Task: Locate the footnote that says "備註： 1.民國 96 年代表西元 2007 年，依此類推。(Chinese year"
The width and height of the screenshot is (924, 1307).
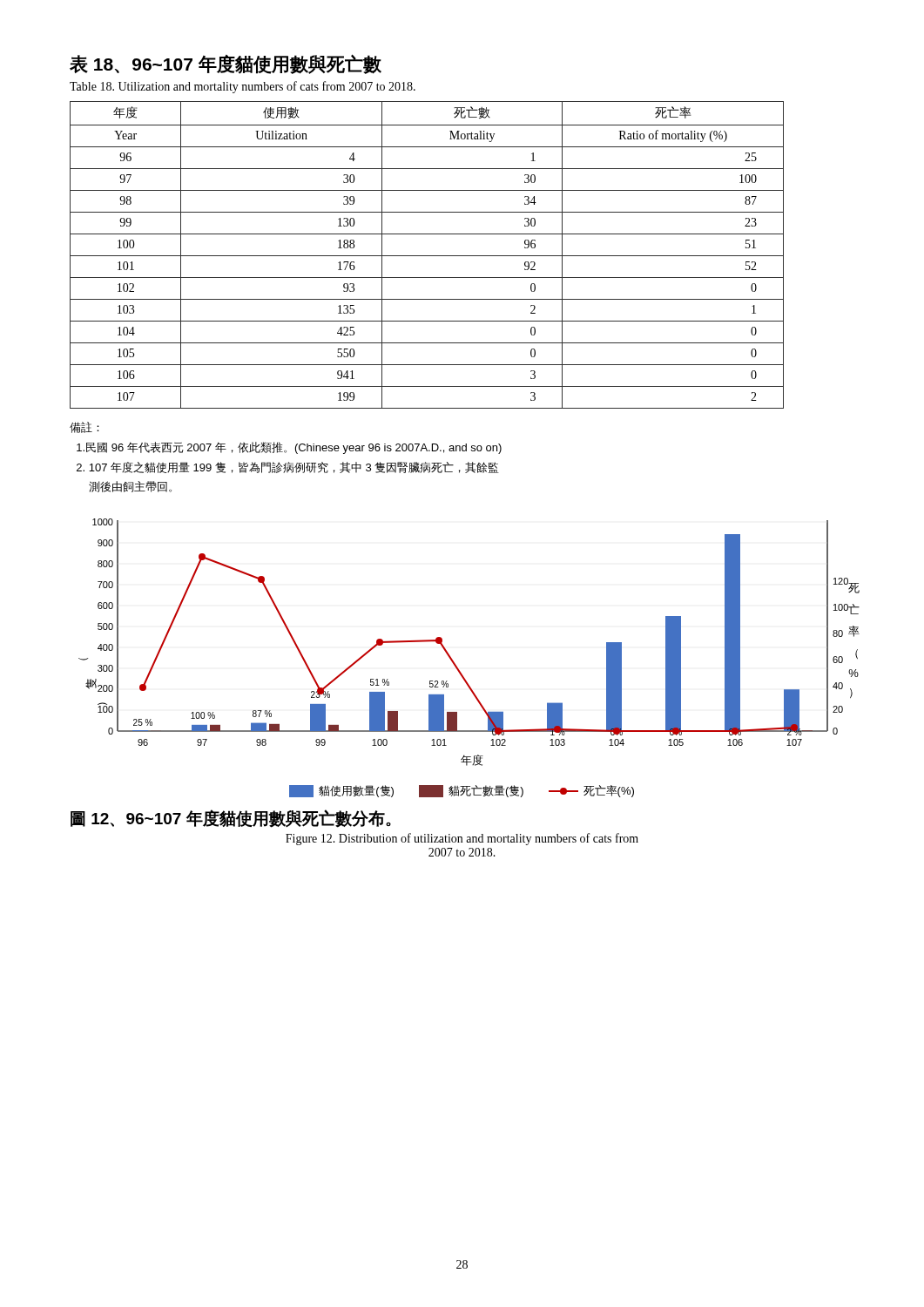Action: pyautogui.click(x=286, y=457)
